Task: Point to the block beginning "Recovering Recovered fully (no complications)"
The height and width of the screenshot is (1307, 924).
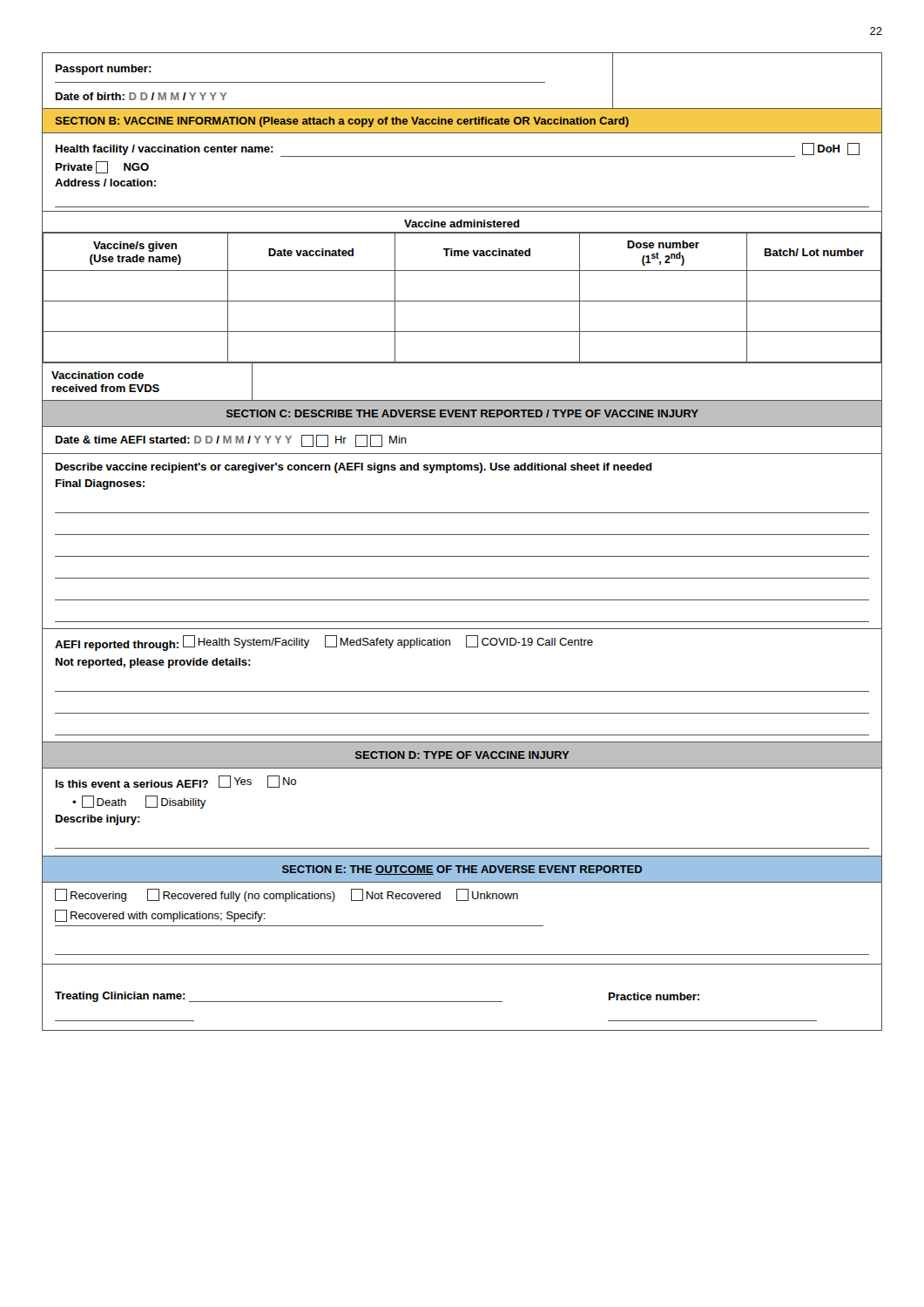Action: (x=462, y=922)
